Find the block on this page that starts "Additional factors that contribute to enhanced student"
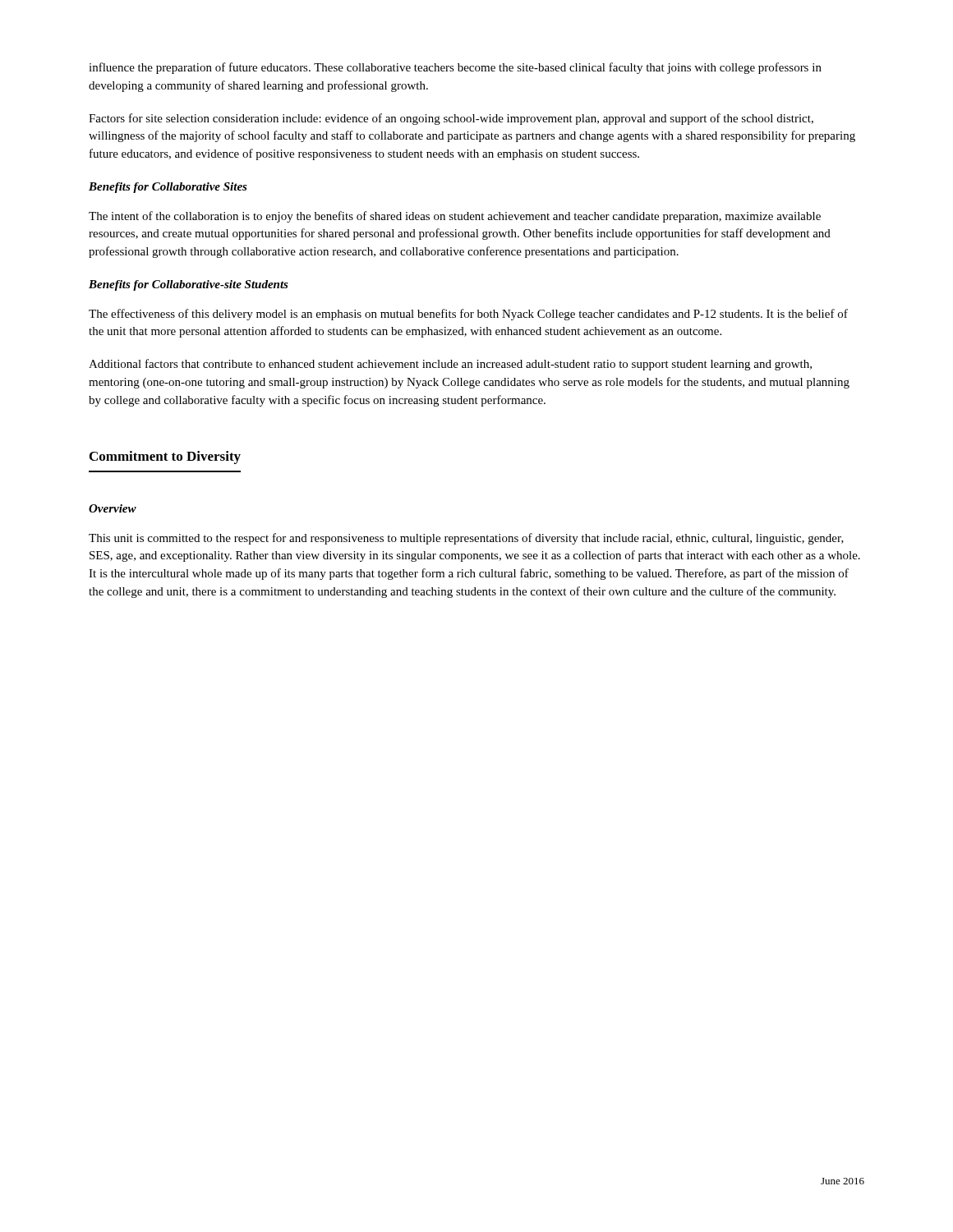 469,382
